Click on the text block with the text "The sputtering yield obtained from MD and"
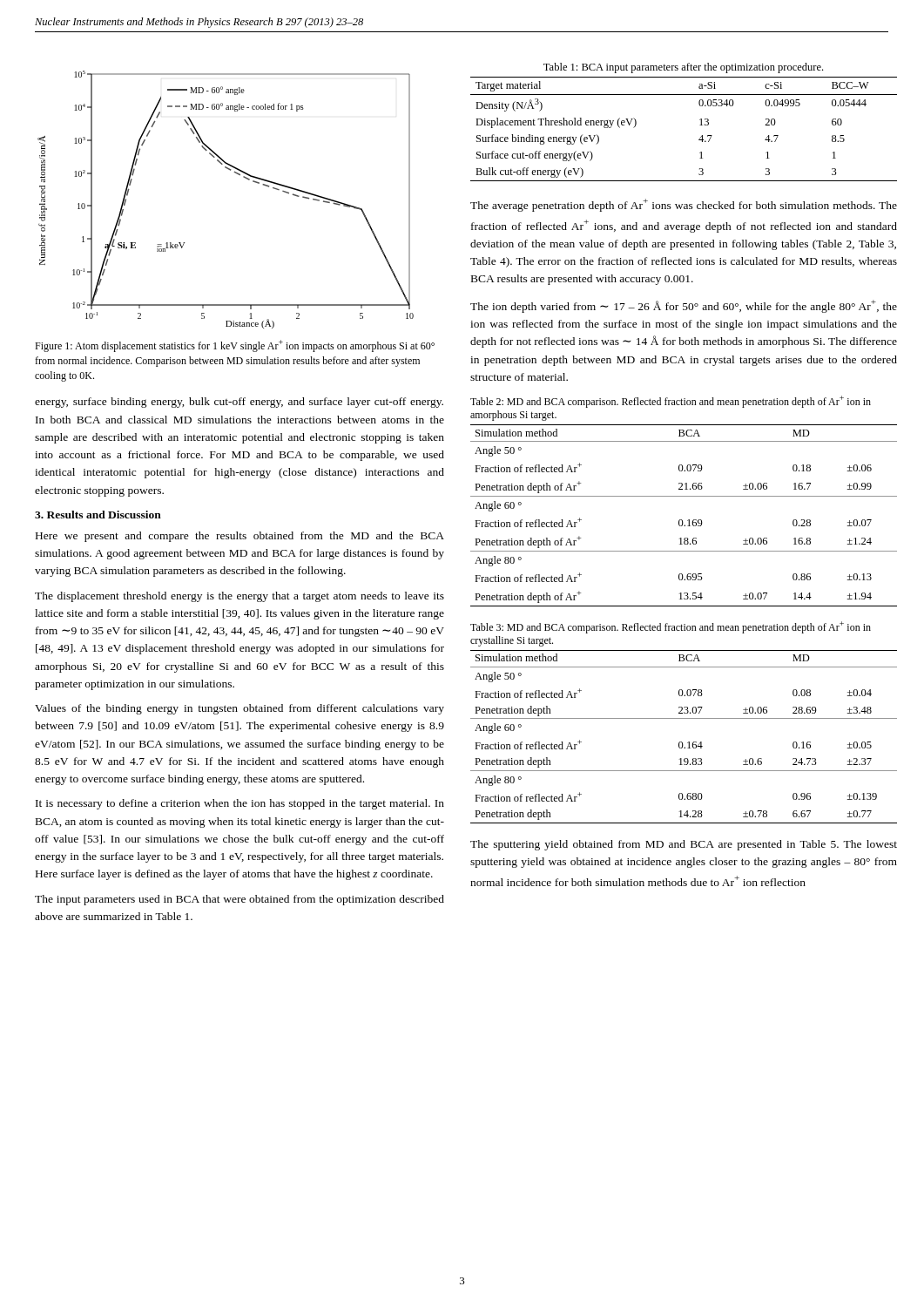Viewport: 924px width, 1307px height. point(684,863)
